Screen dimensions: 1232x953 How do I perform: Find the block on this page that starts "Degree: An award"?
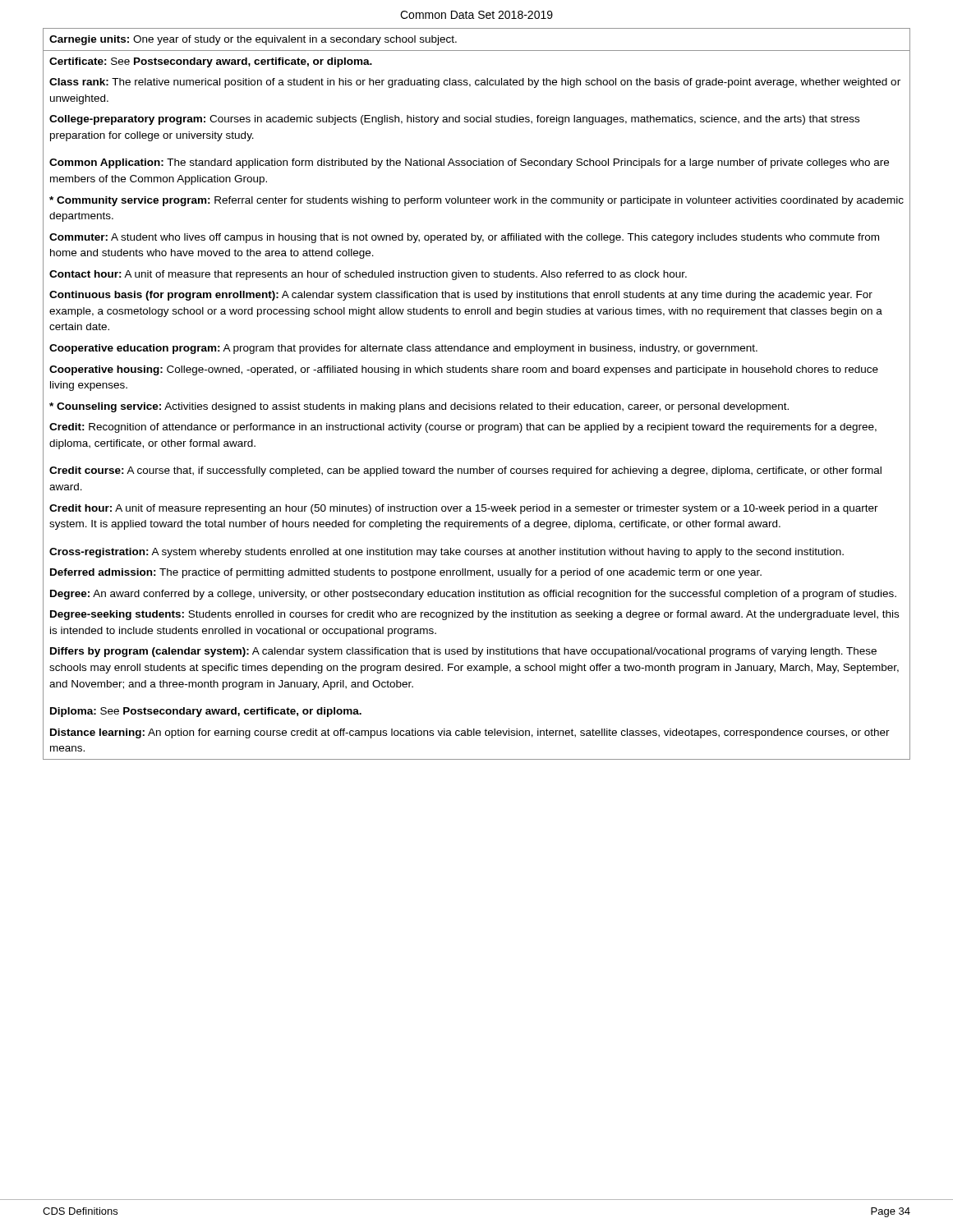pyautogui.click(x=473, y=593)
